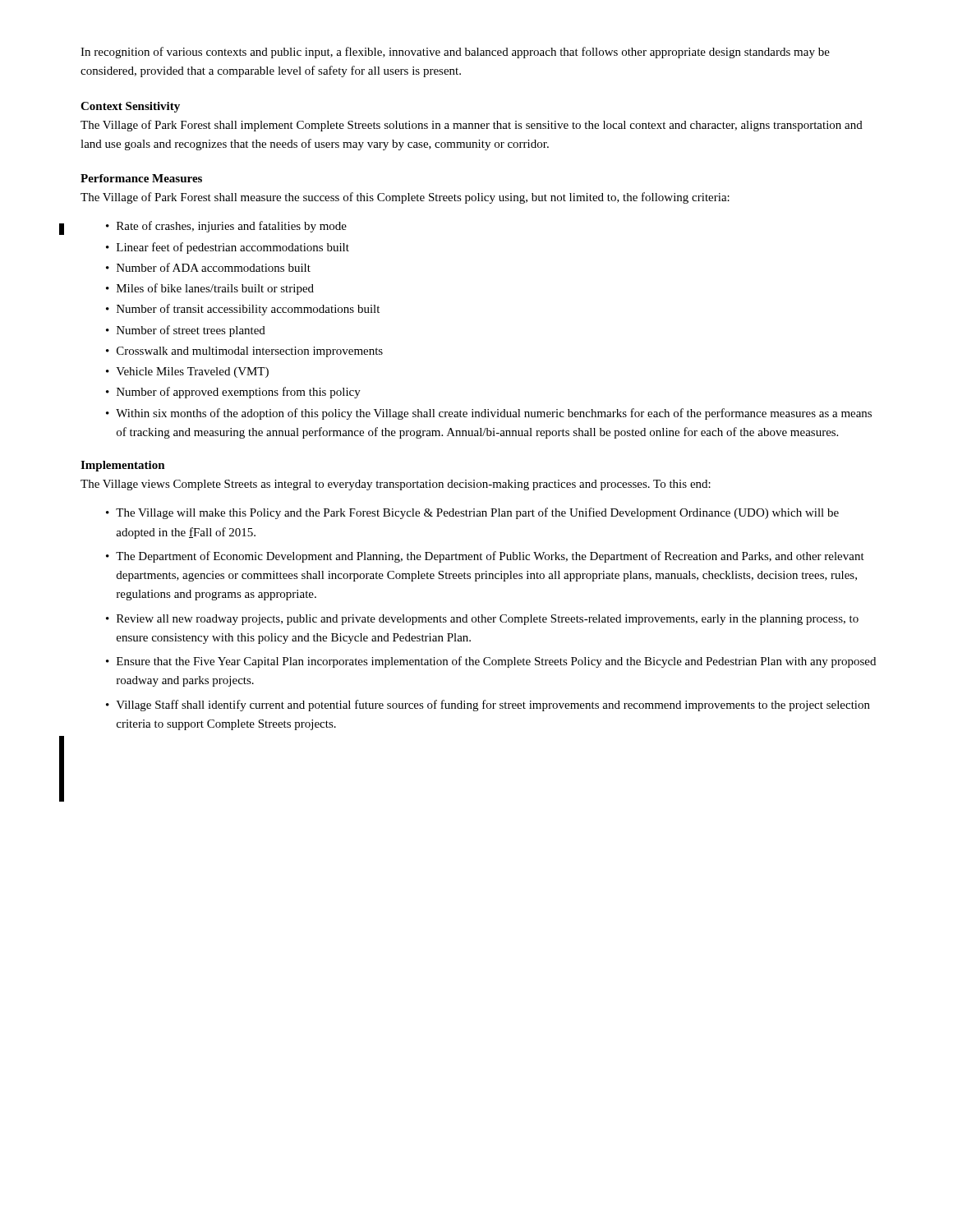Select the list item containing "•Number of ADA"
The height and width of the screenshot is (1232, 953).
[208, 268]
